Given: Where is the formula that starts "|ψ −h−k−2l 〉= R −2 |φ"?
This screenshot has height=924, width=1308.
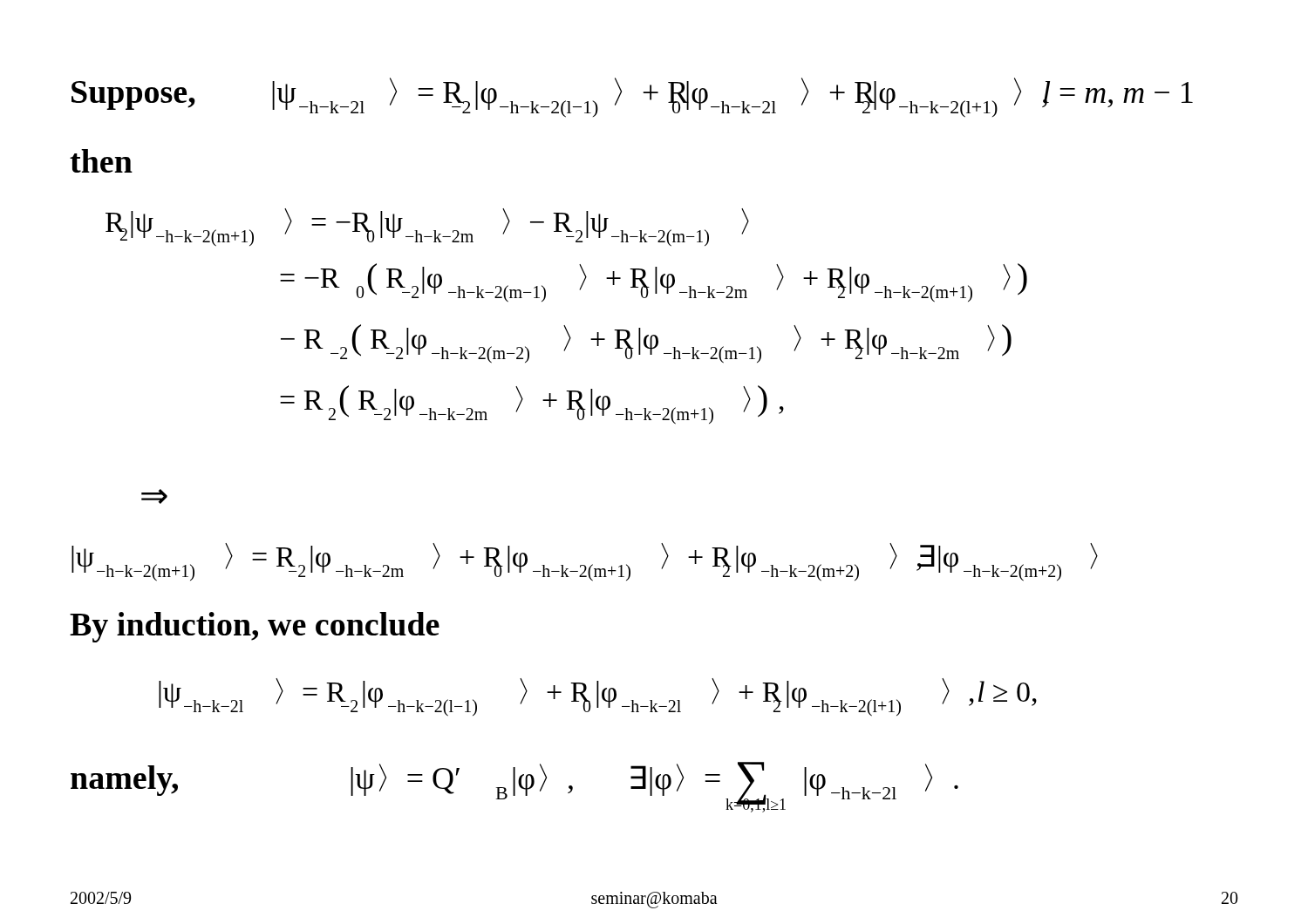Looking at the screenshot, I should (x=654, y=690).
